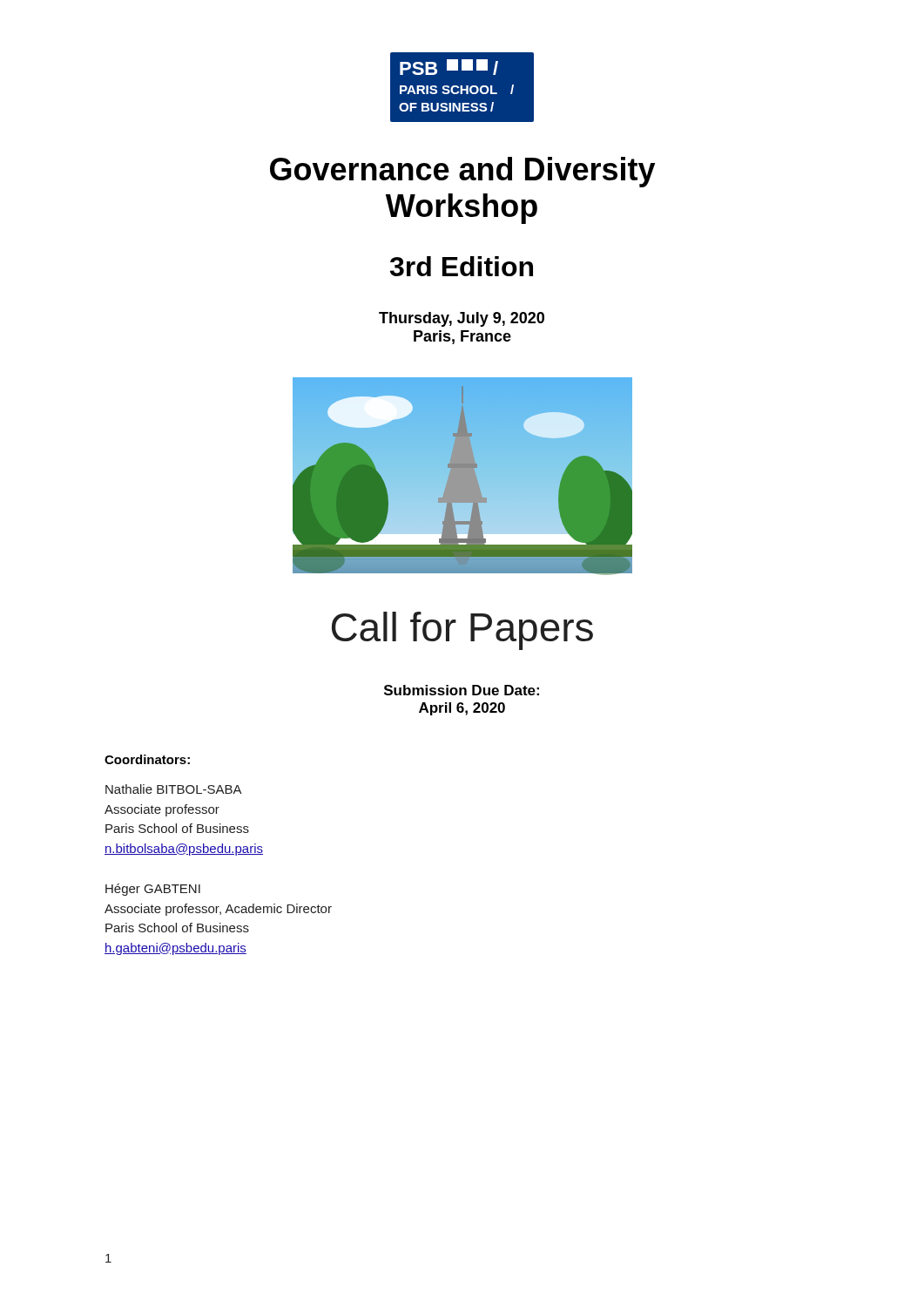This screenshot has width=924, height=1307.
Task: Click a section header
Action: pos(148,759)
